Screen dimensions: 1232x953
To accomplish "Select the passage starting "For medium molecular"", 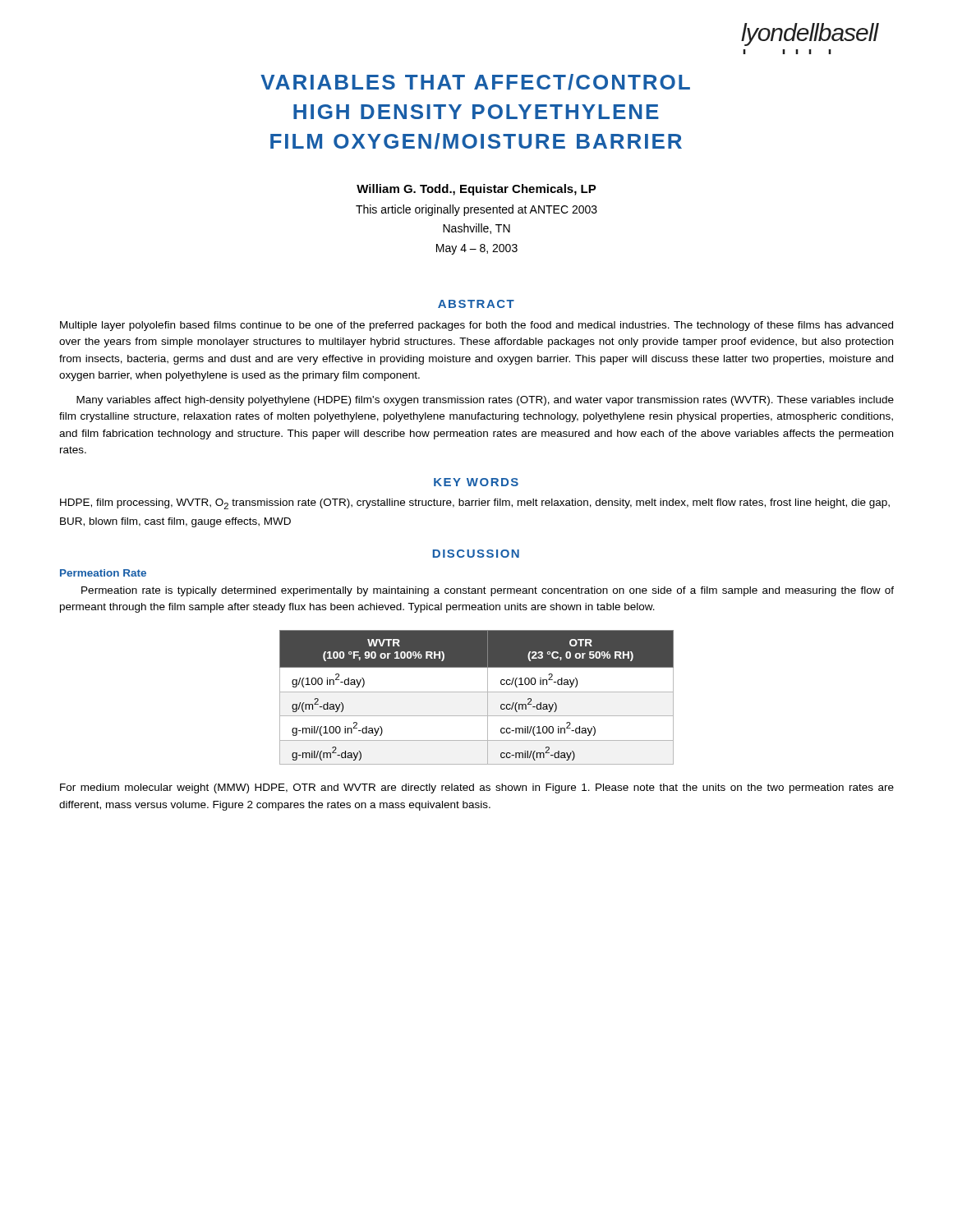I will (x=476, y=796).
